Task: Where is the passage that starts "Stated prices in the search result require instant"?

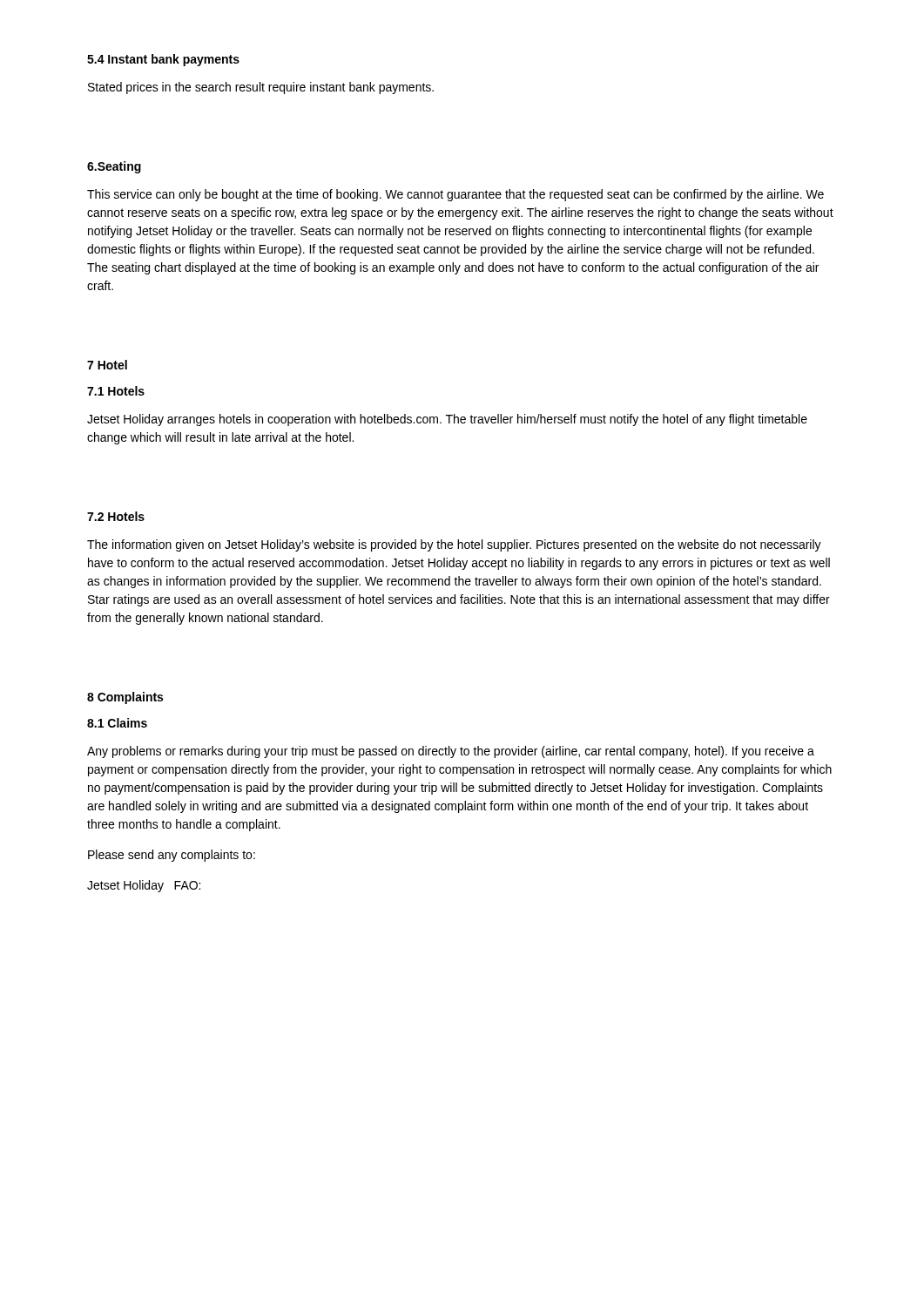Action: (x=261, y=87)
